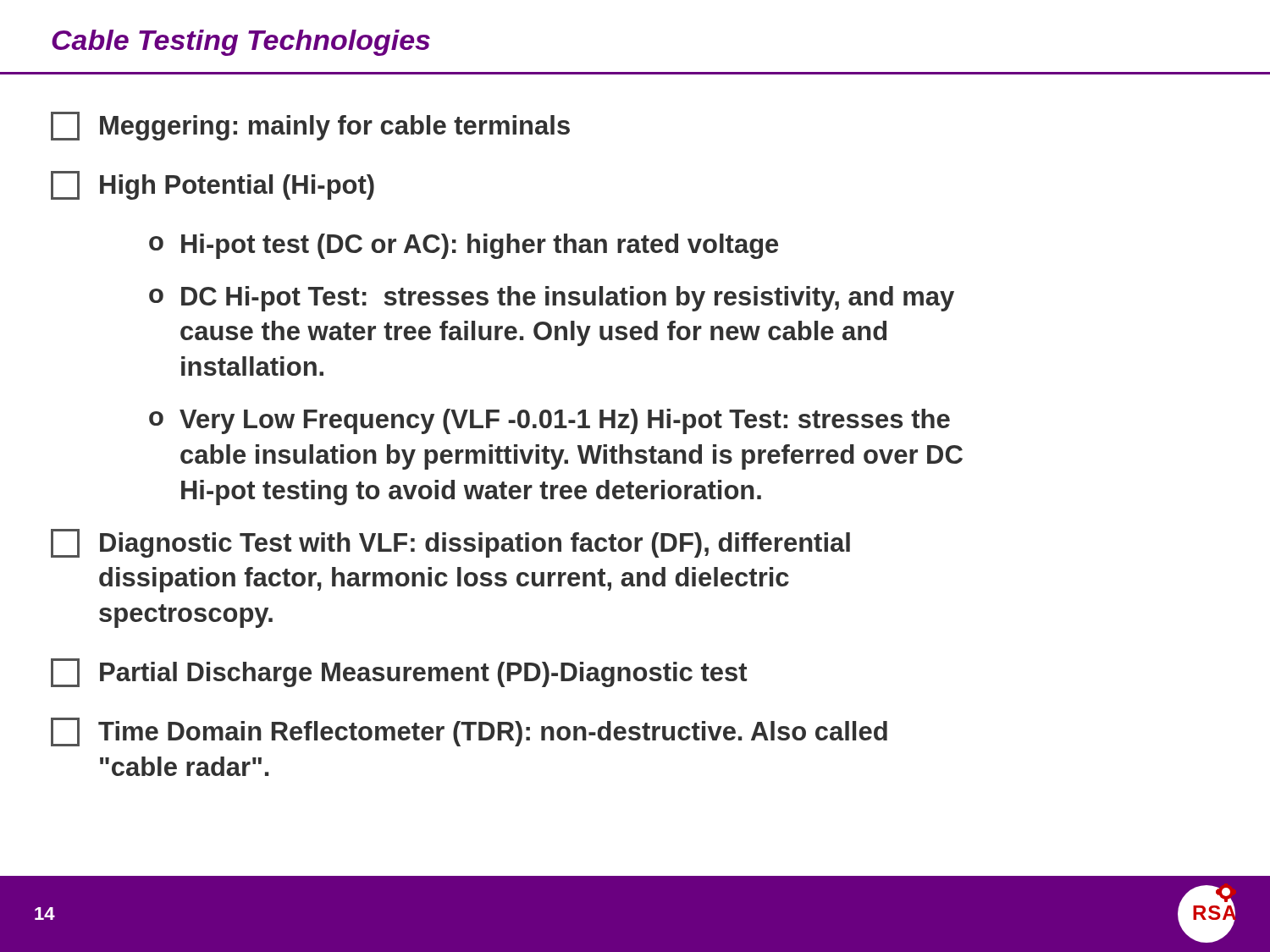The image size is (1270, 952).
Task: Find the block on this page that starts "Diagnostic Test with VLF: dissipation factor (DF),"
Action: click(x=451, y=578)
